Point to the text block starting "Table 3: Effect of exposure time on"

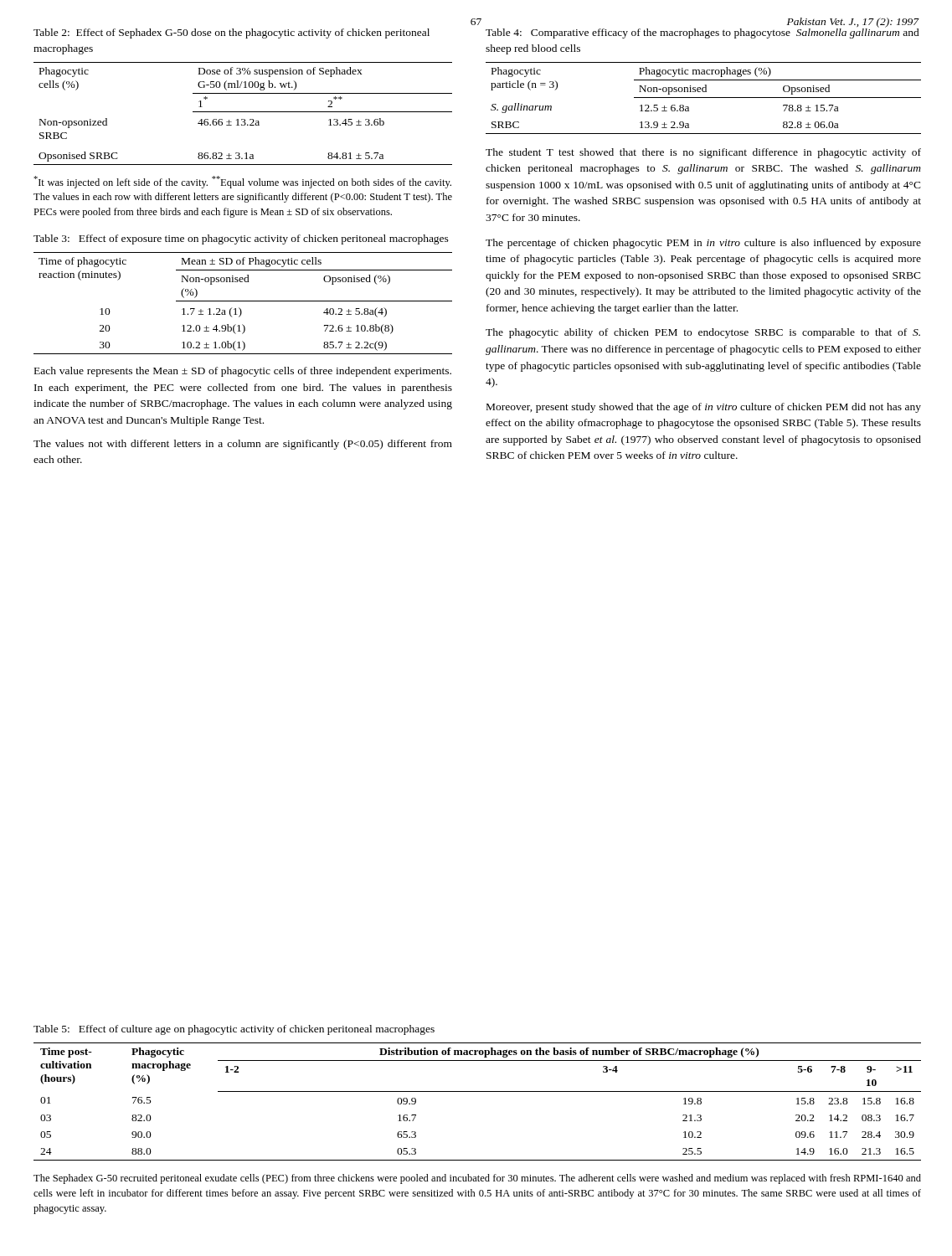[241, 239]
